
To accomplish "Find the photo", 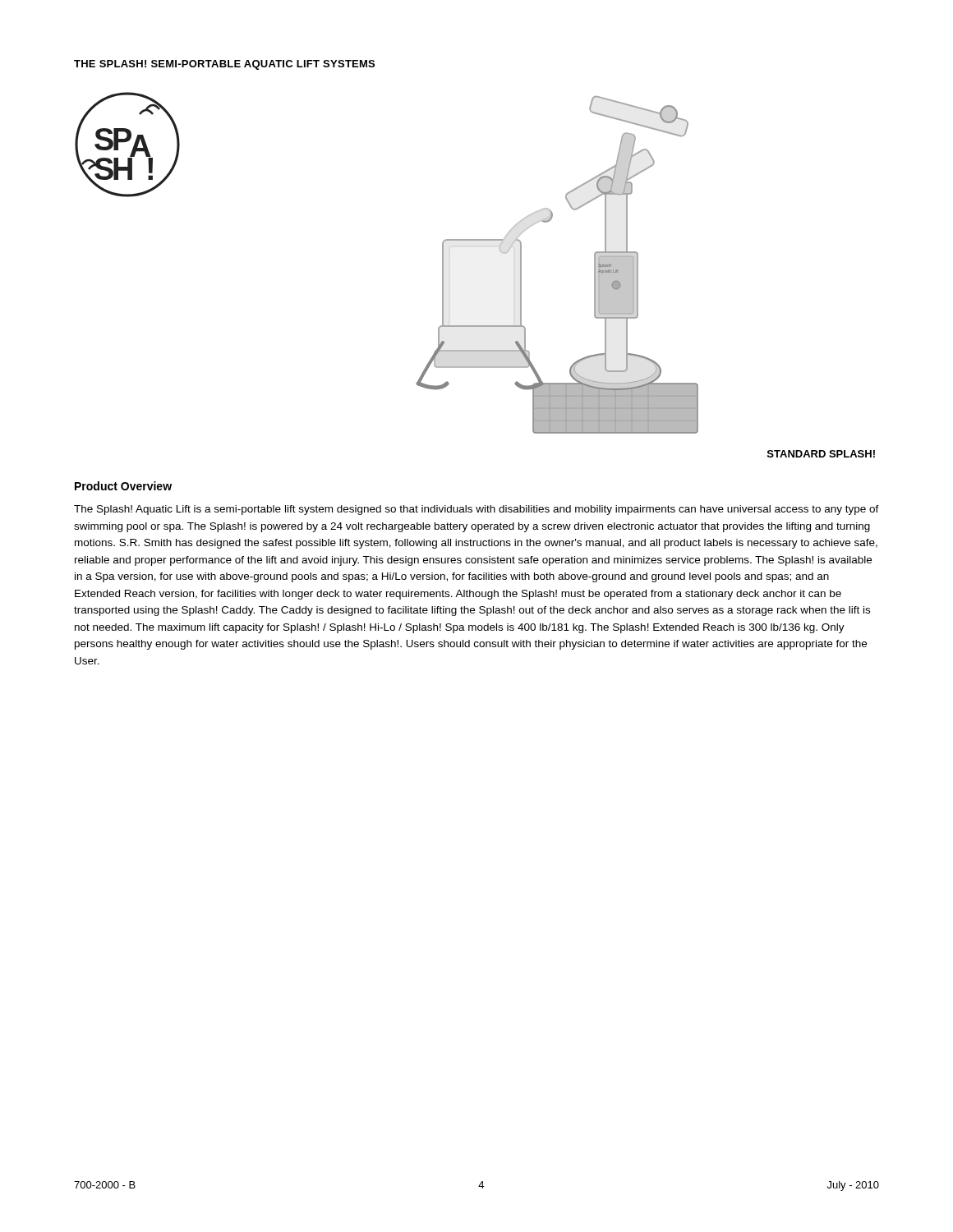I will (x=545, y=264).
